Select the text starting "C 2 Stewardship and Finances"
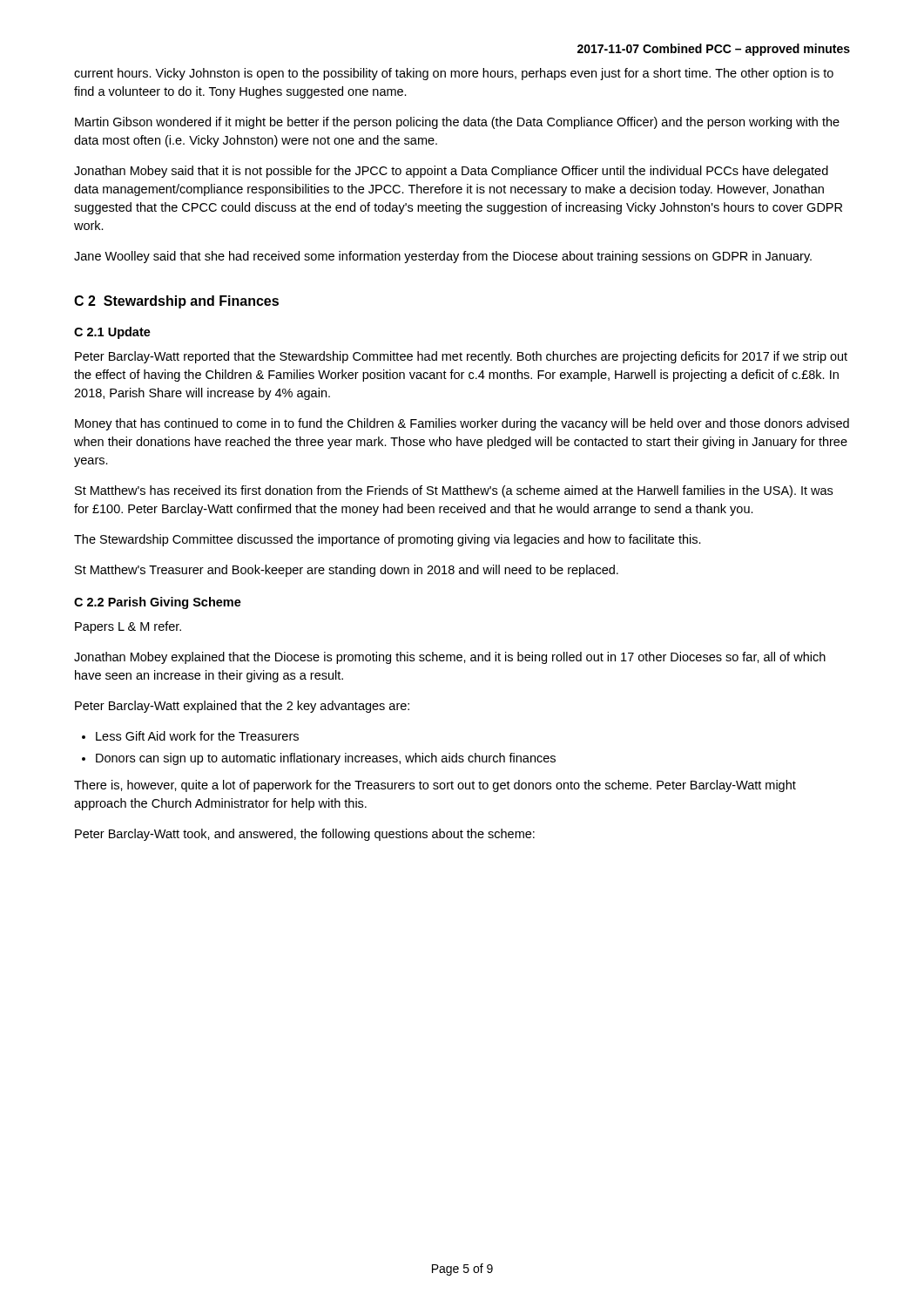 tap(177, 301)
